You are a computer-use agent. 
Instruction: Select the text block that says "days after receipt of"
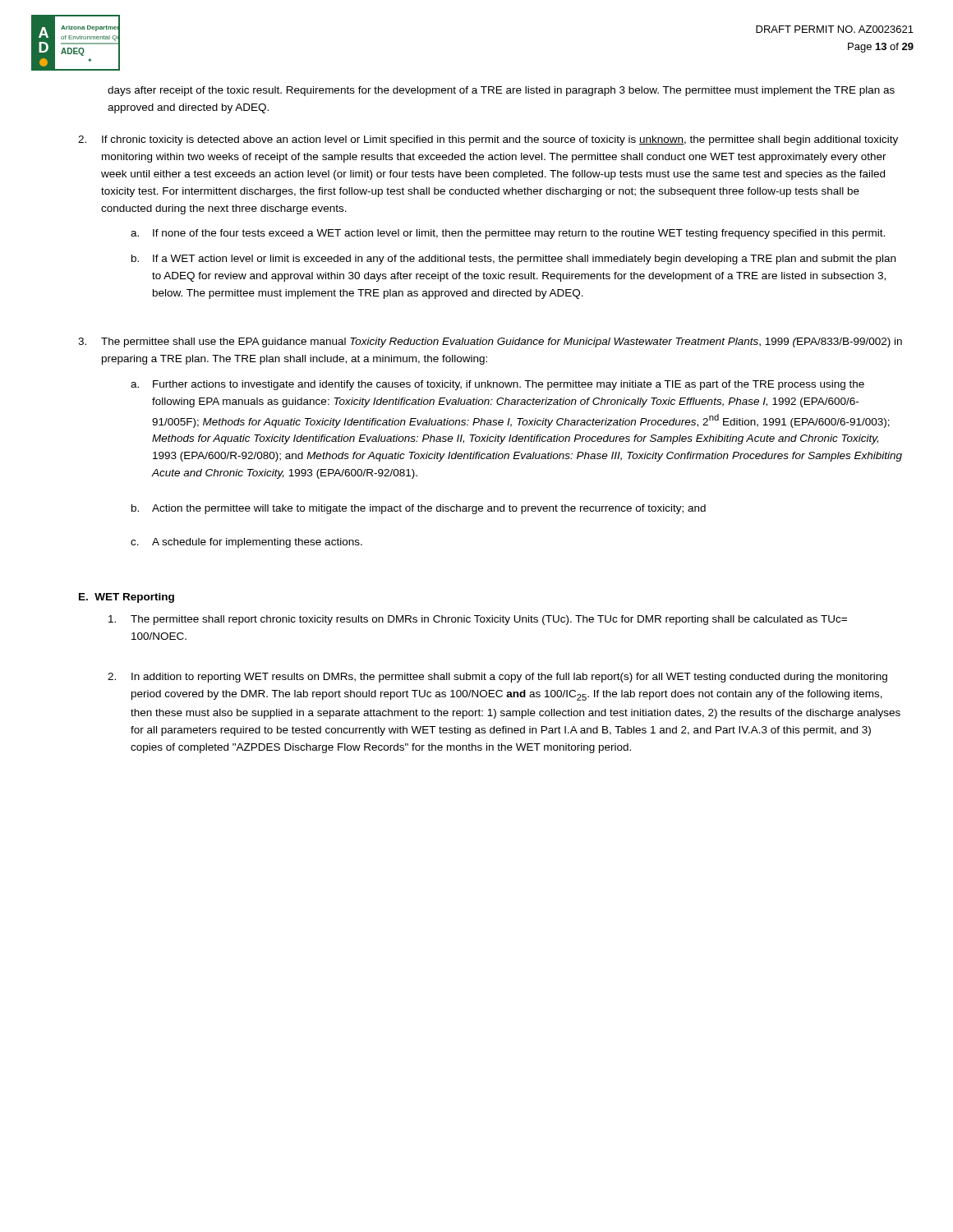click(x=501, y=98)
